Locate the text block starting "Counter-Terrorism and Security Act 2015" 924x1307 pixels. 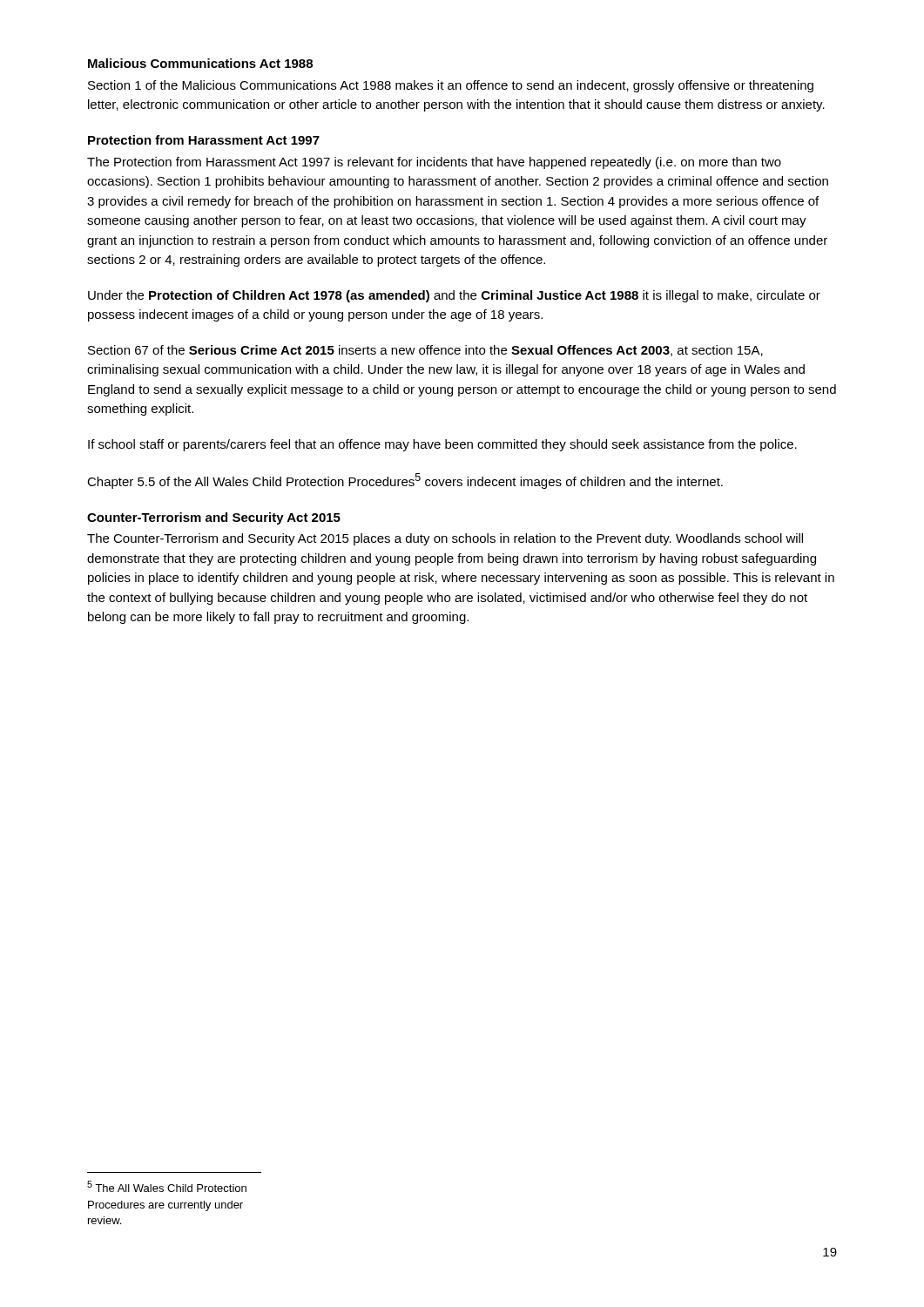(214, 517)
